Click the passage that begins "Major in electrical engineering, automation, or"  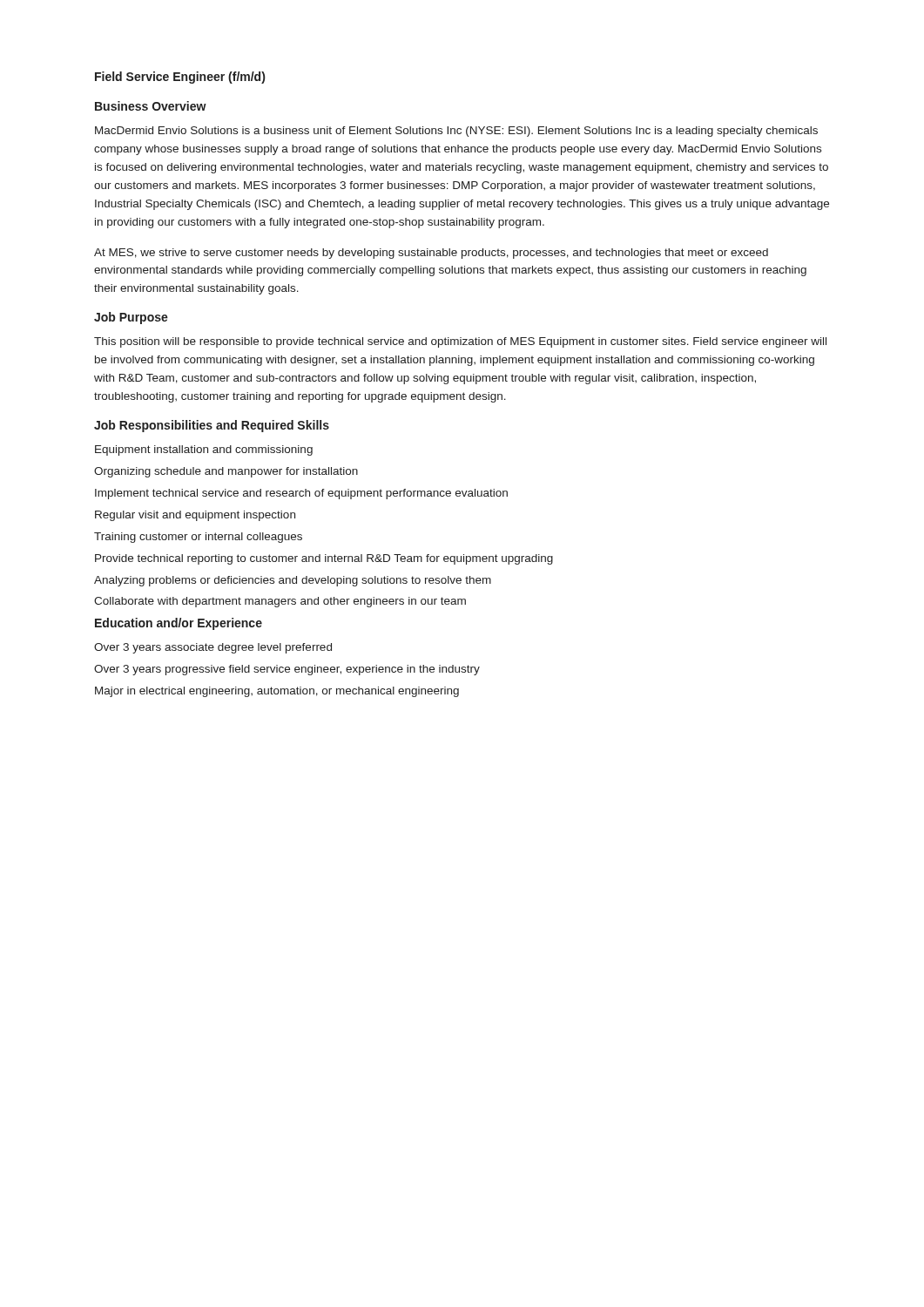click(277, 691)
